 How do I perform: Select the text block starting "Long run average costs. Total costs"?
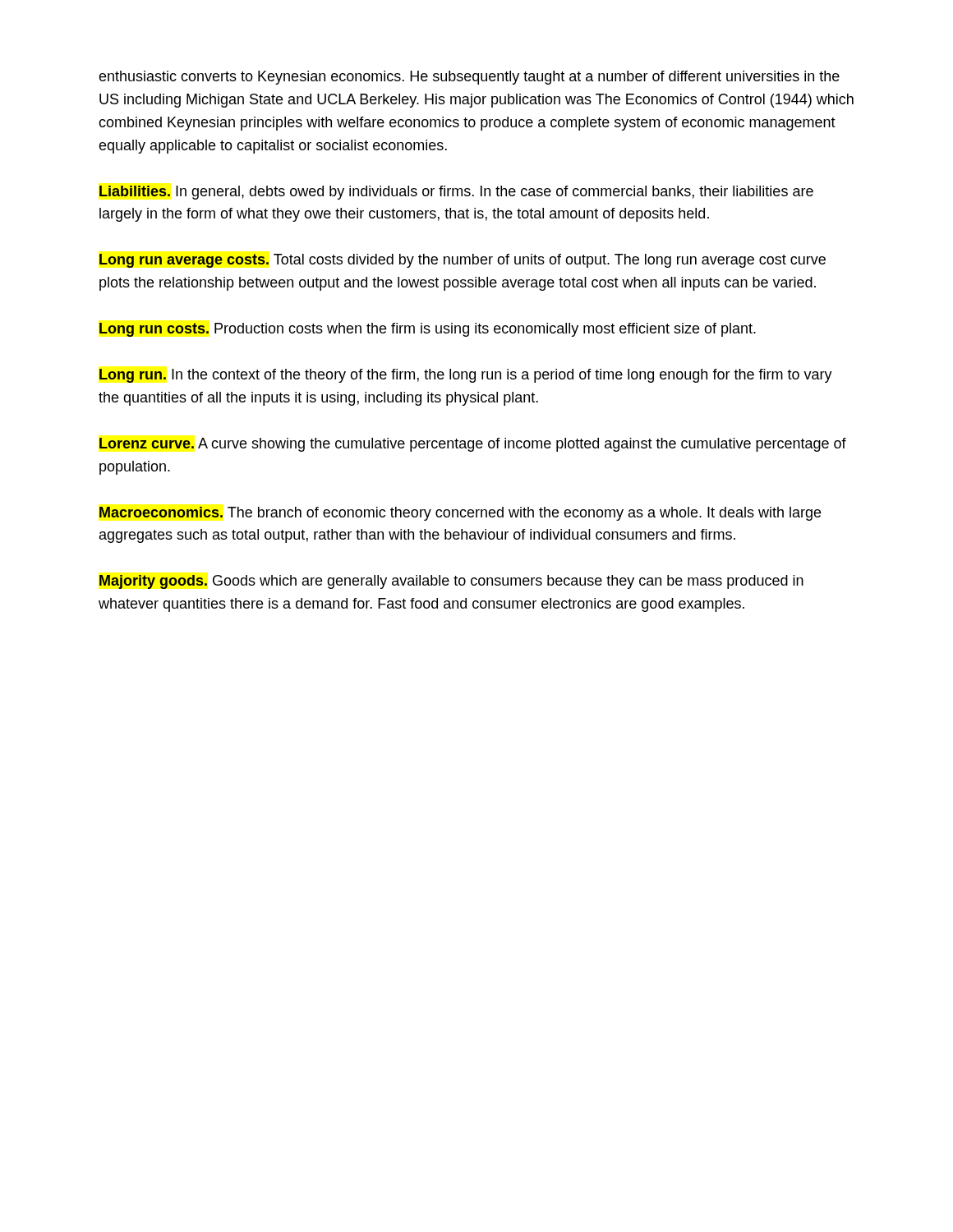point(462,271)
